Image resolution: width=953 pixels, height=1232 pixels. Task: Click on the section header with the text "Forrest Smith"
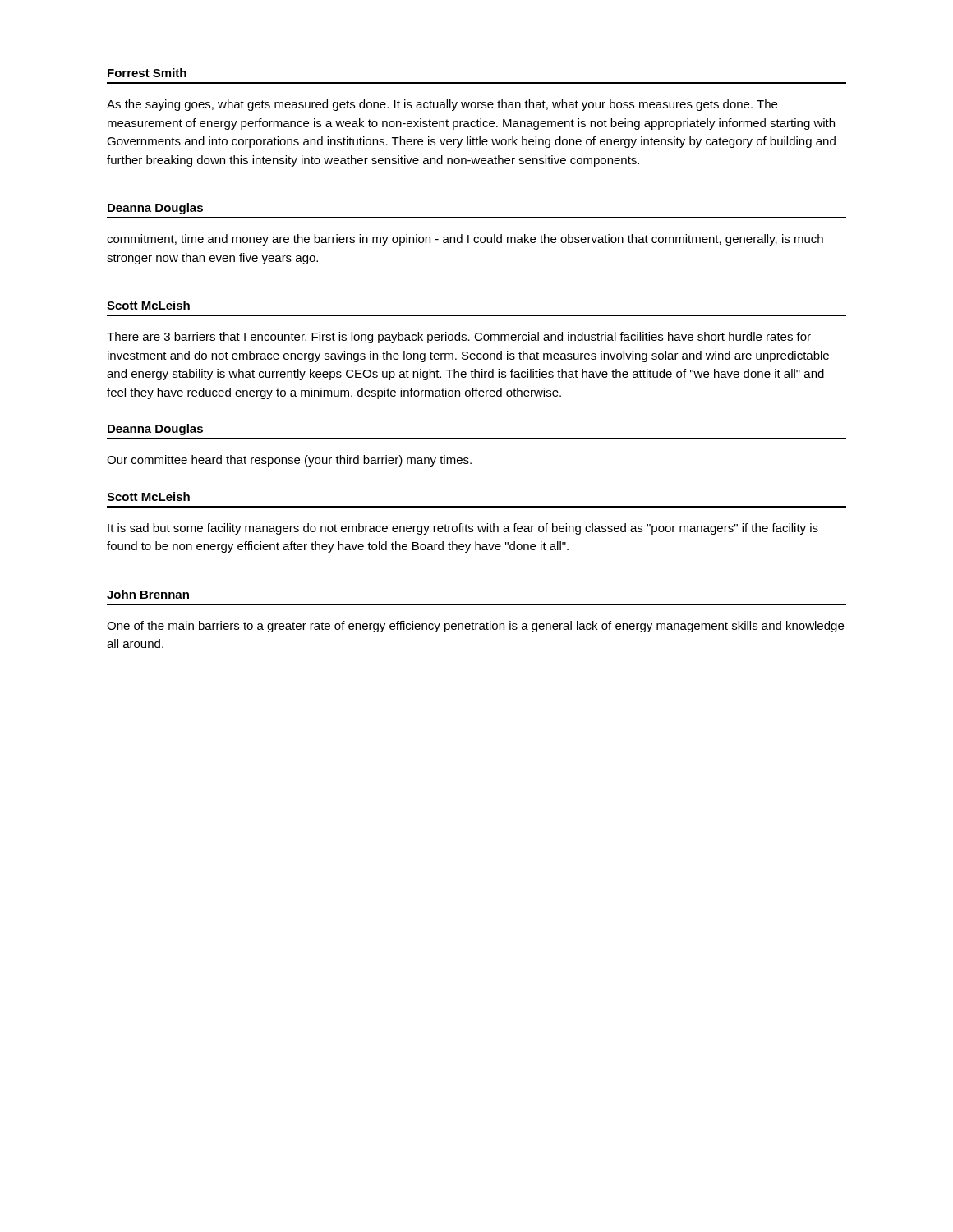pyautogui.click(x=147, y=73)
